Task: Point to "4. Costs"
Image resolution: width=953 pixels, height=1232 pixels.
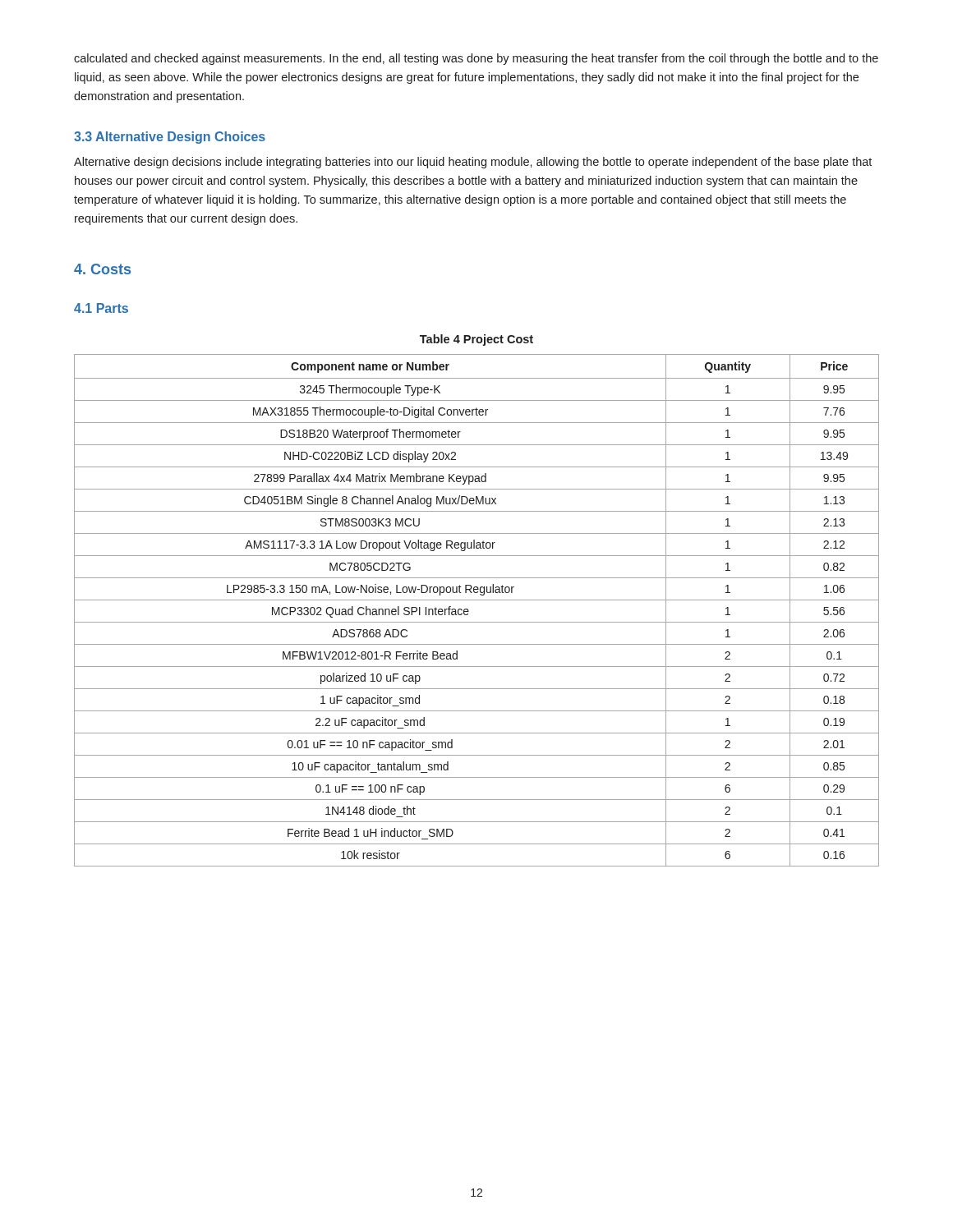Action: (x=103, y=270)
